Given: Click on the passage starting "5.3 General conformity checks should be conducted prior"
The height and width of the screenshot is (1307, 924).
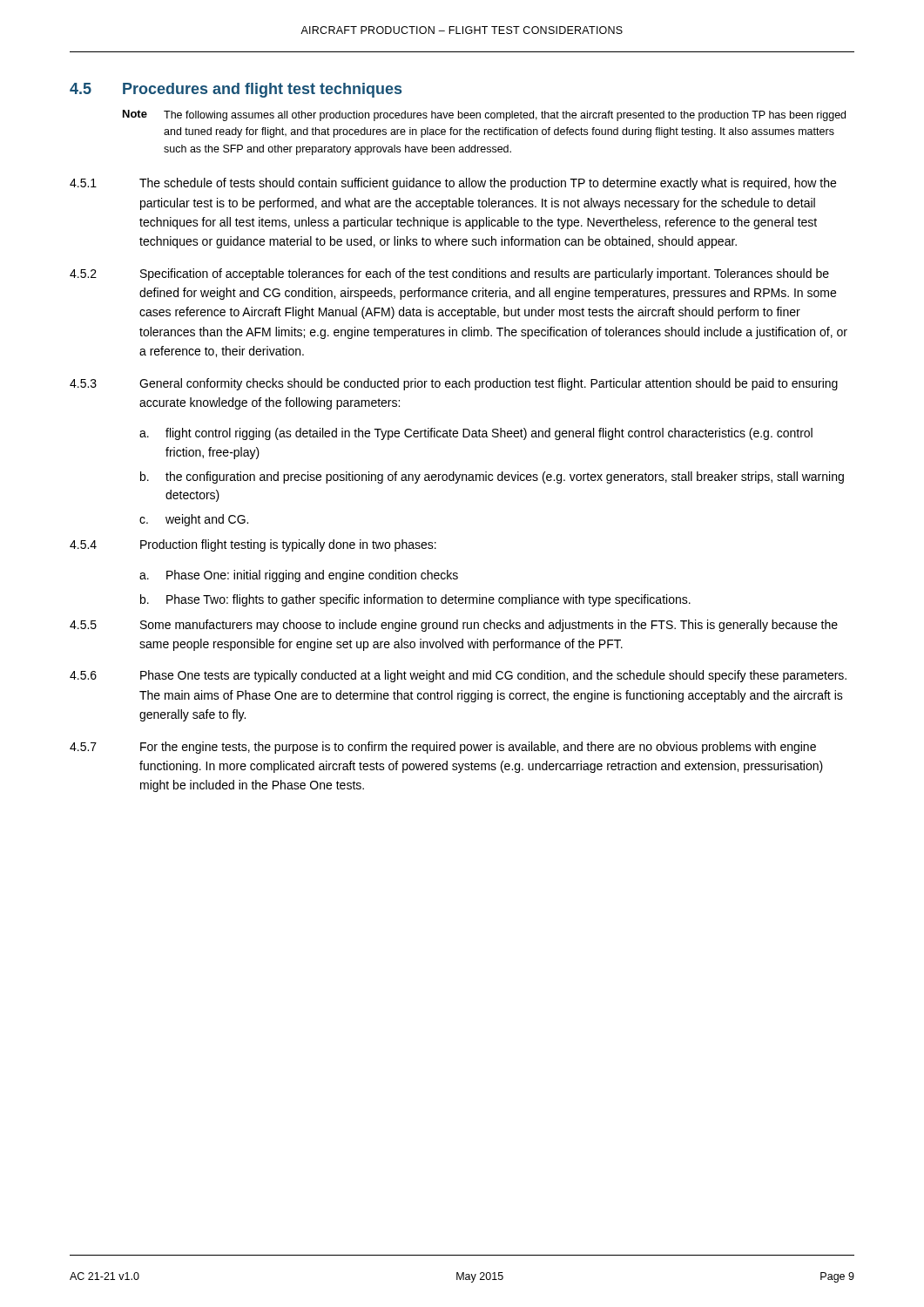Looking at the screenshot, I should (x=462, y=393).
